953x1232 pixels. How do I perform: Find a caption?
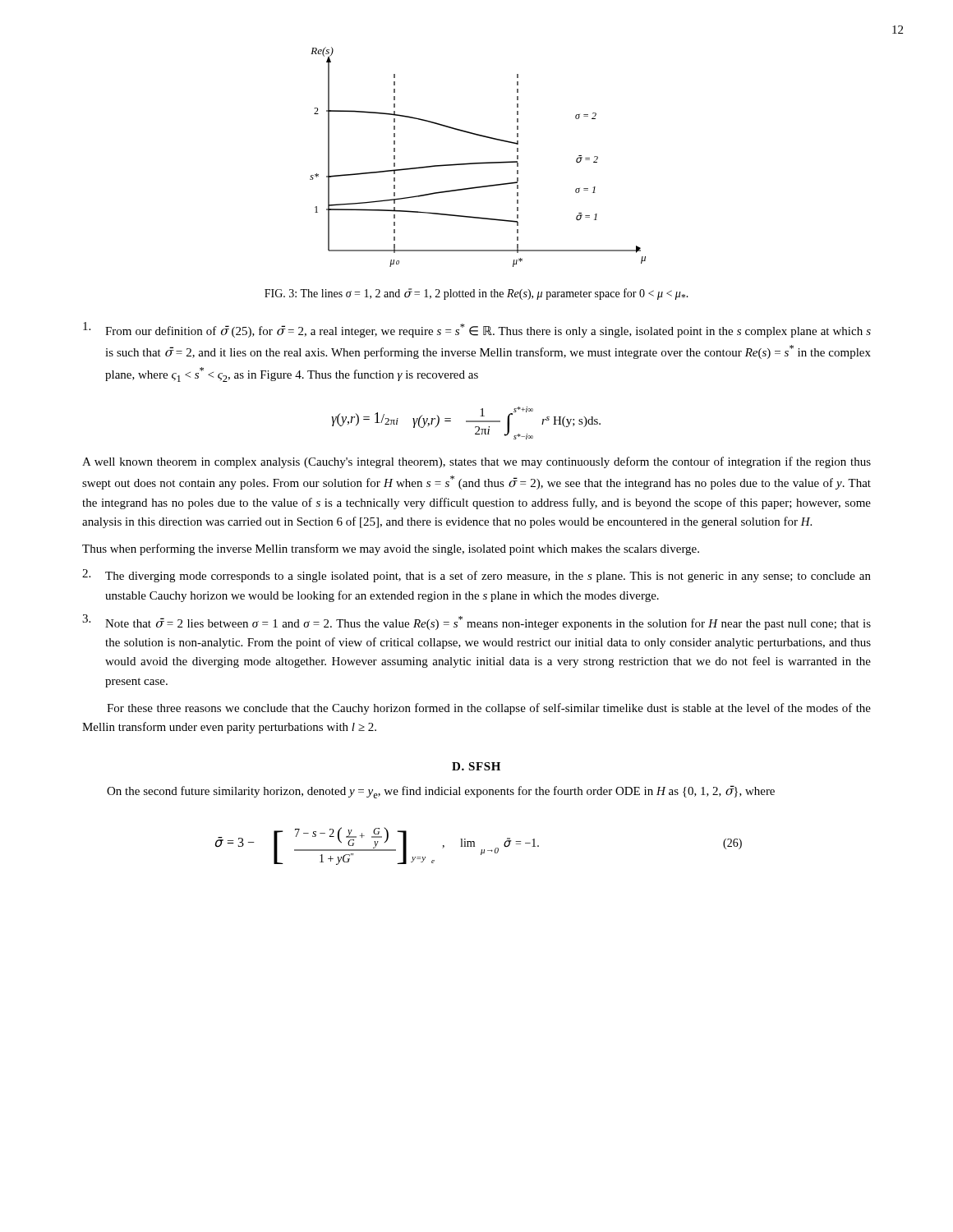pyautogui.click(x=476, y=295)
